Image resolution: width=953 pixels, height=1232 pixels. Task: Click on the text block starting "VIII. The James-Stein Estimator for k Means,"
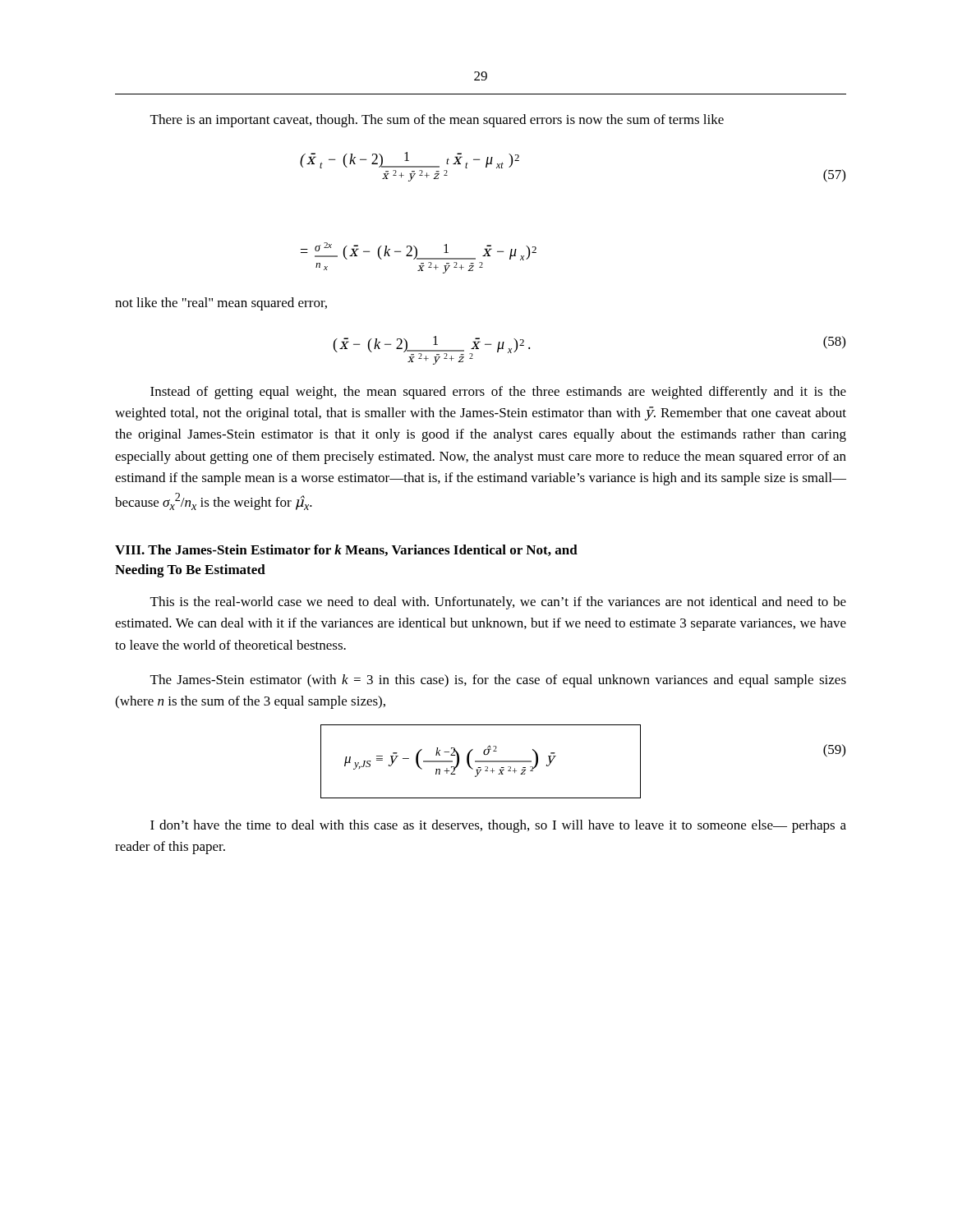tap(346, 560)
